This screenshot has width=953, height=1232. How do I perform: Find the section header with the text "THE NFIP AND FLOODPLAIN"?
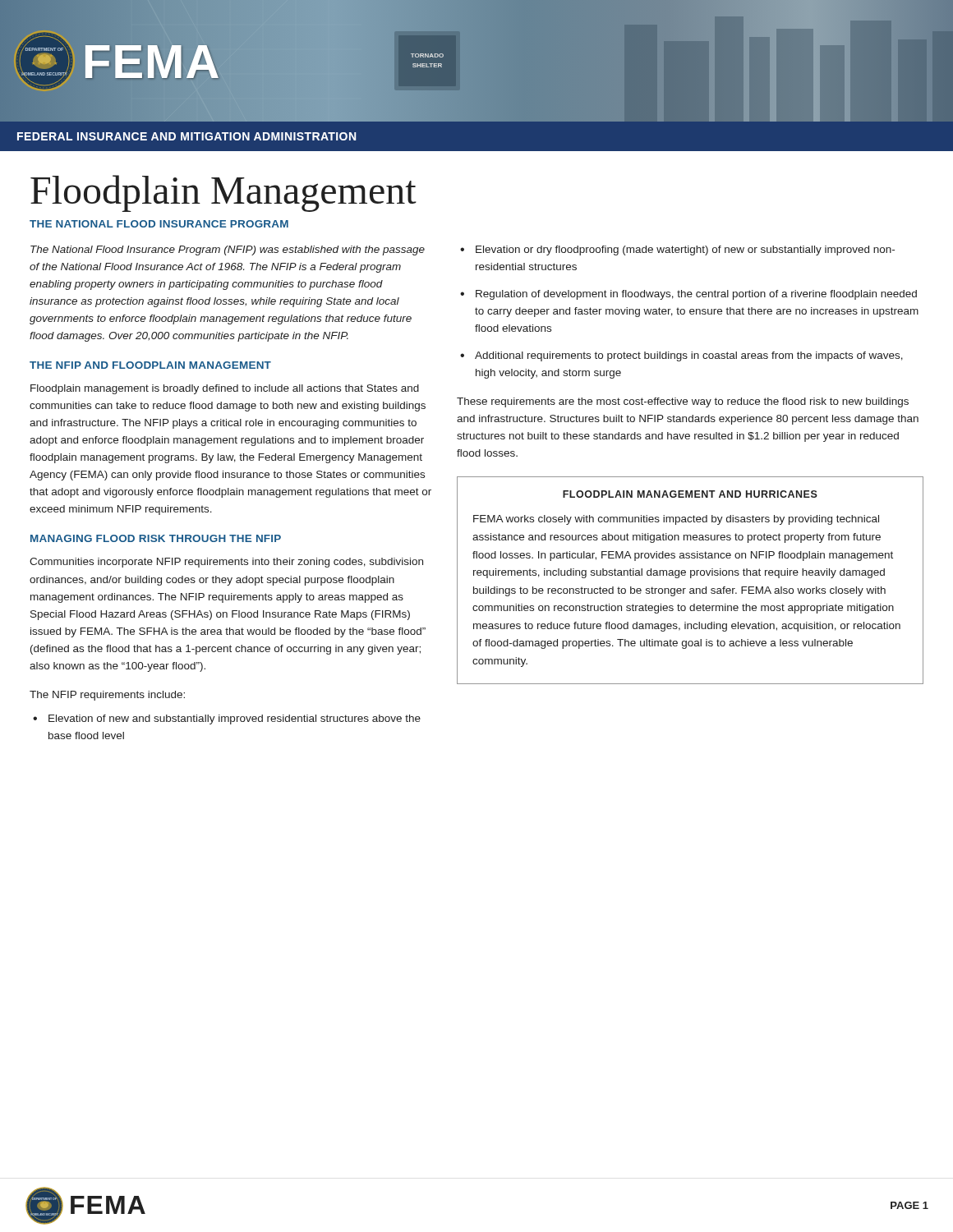point(150,365)
